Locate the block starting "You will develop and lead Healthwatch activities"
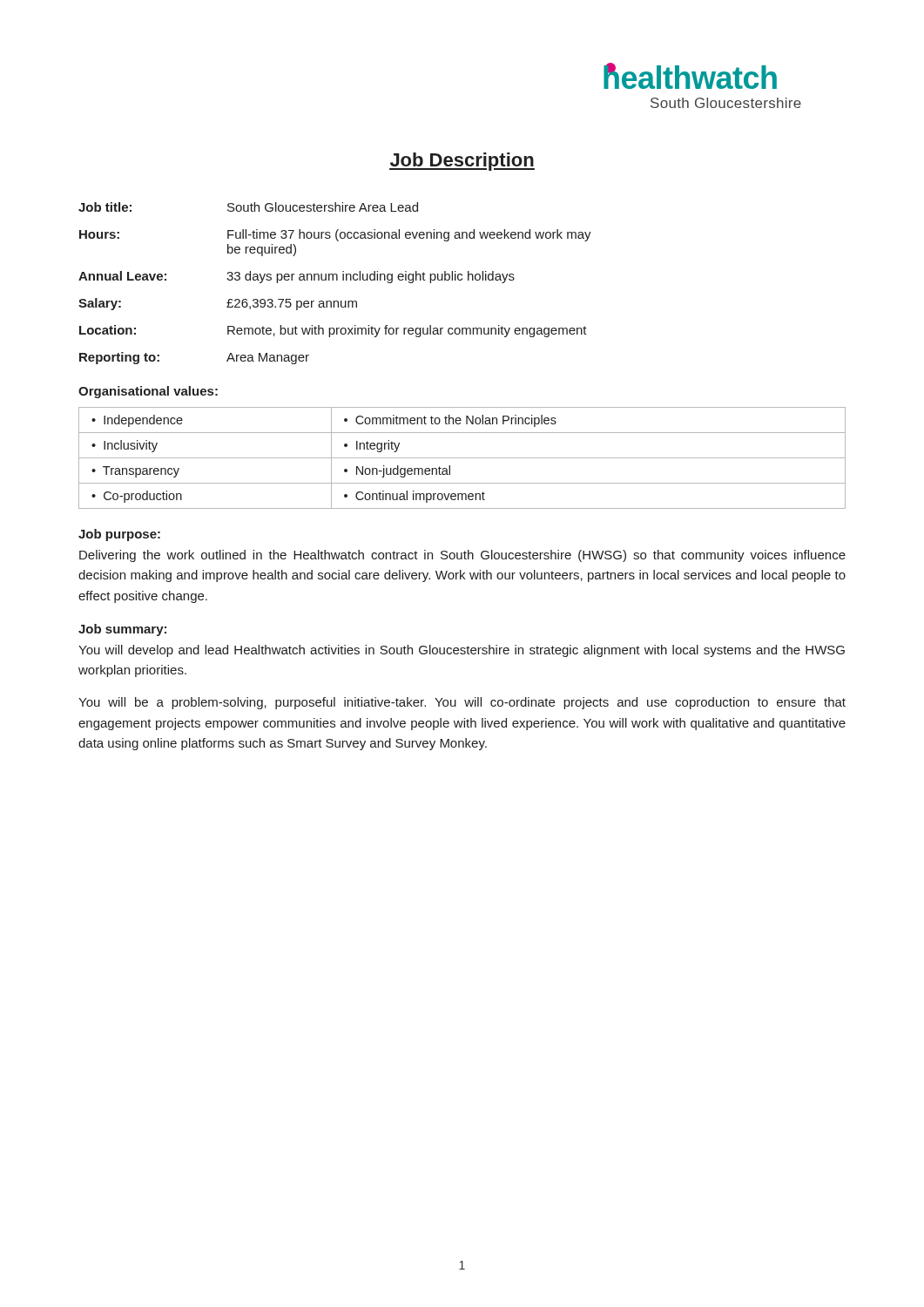Viewport: 924px width, 1307px height. pyautogui.click(x=462, y=660)
